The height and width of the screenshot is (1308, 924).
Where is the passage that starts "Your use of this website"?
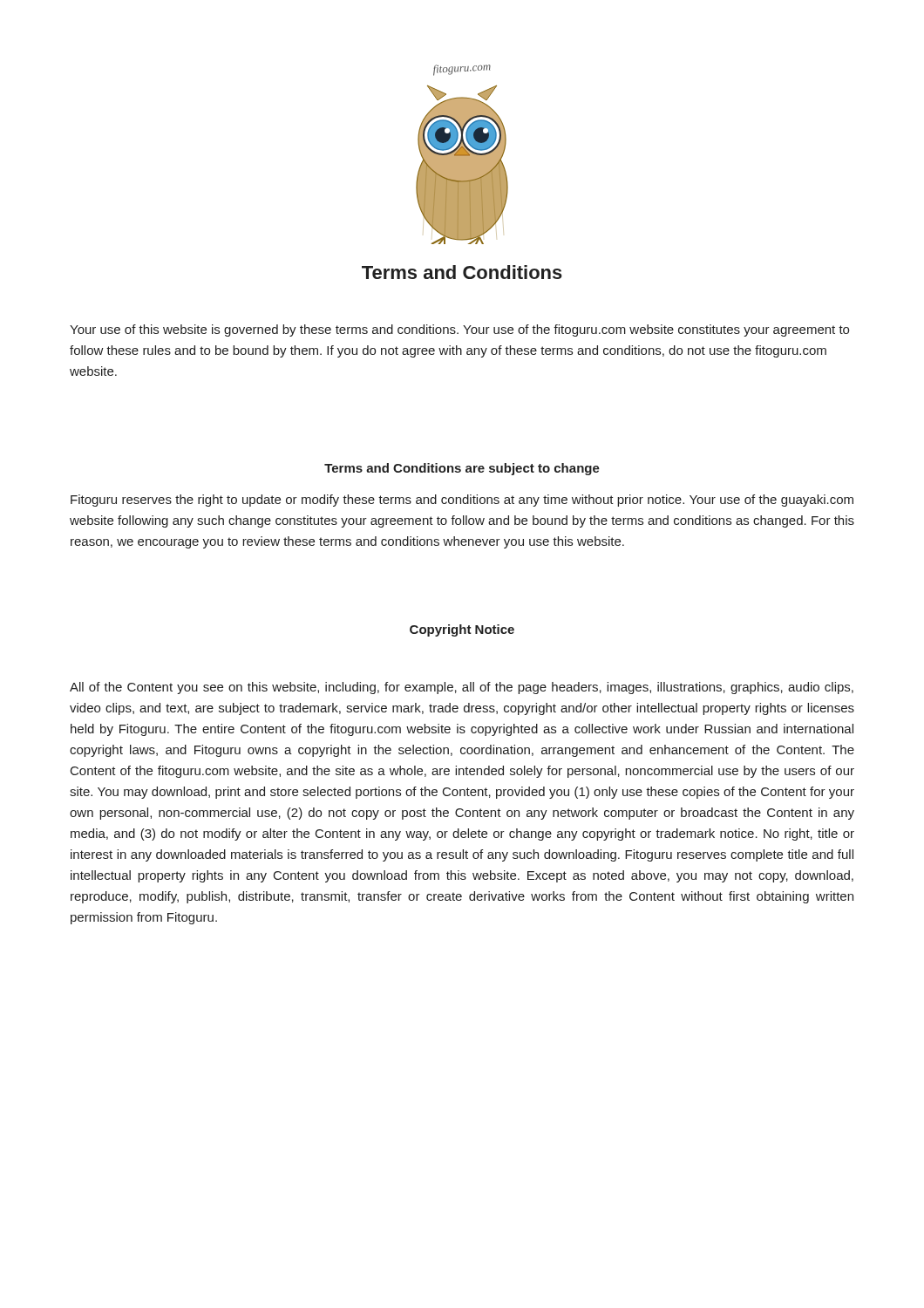[460, 350]
